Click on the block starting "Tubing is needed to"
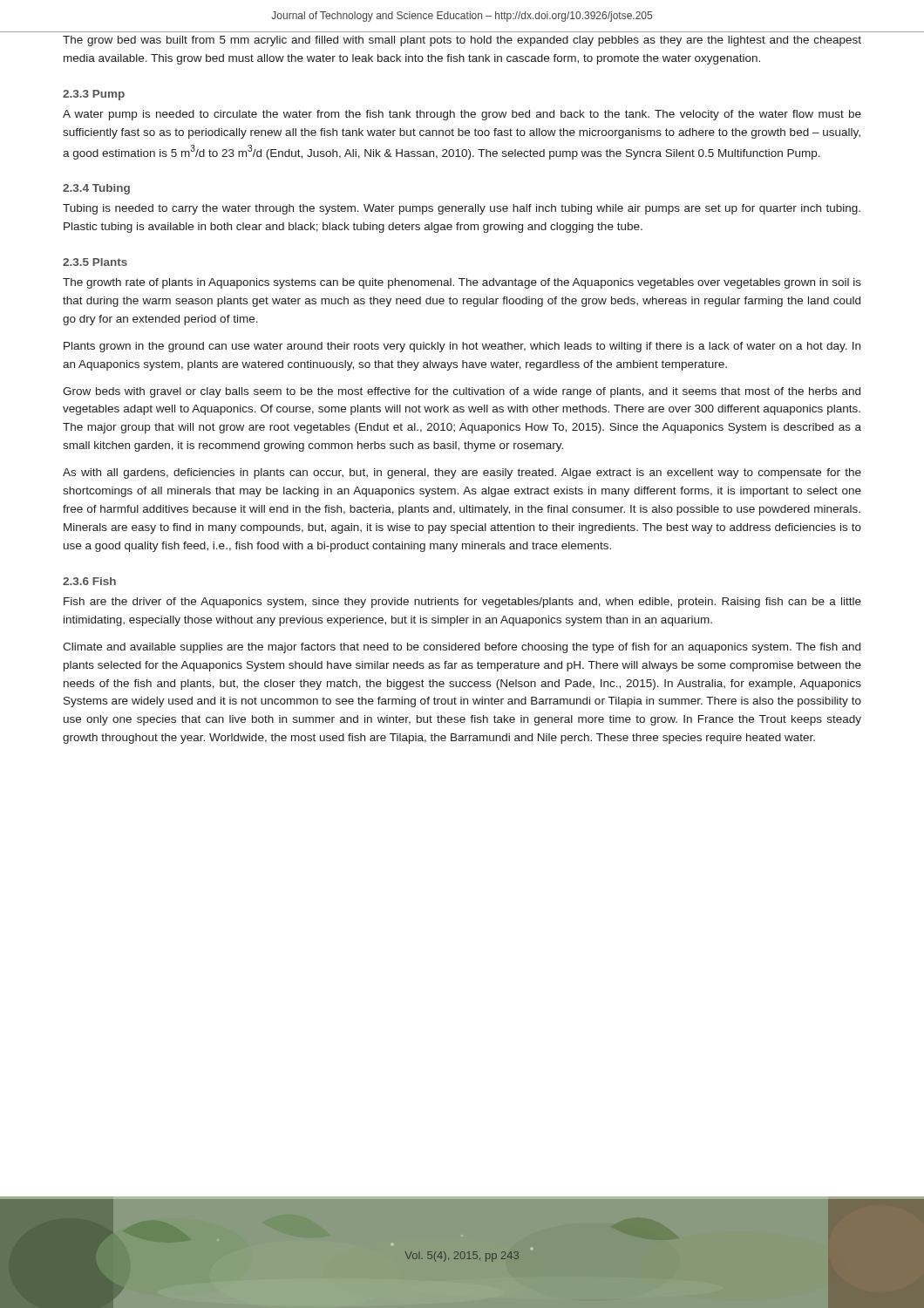924x1308 pixels. 462,218
